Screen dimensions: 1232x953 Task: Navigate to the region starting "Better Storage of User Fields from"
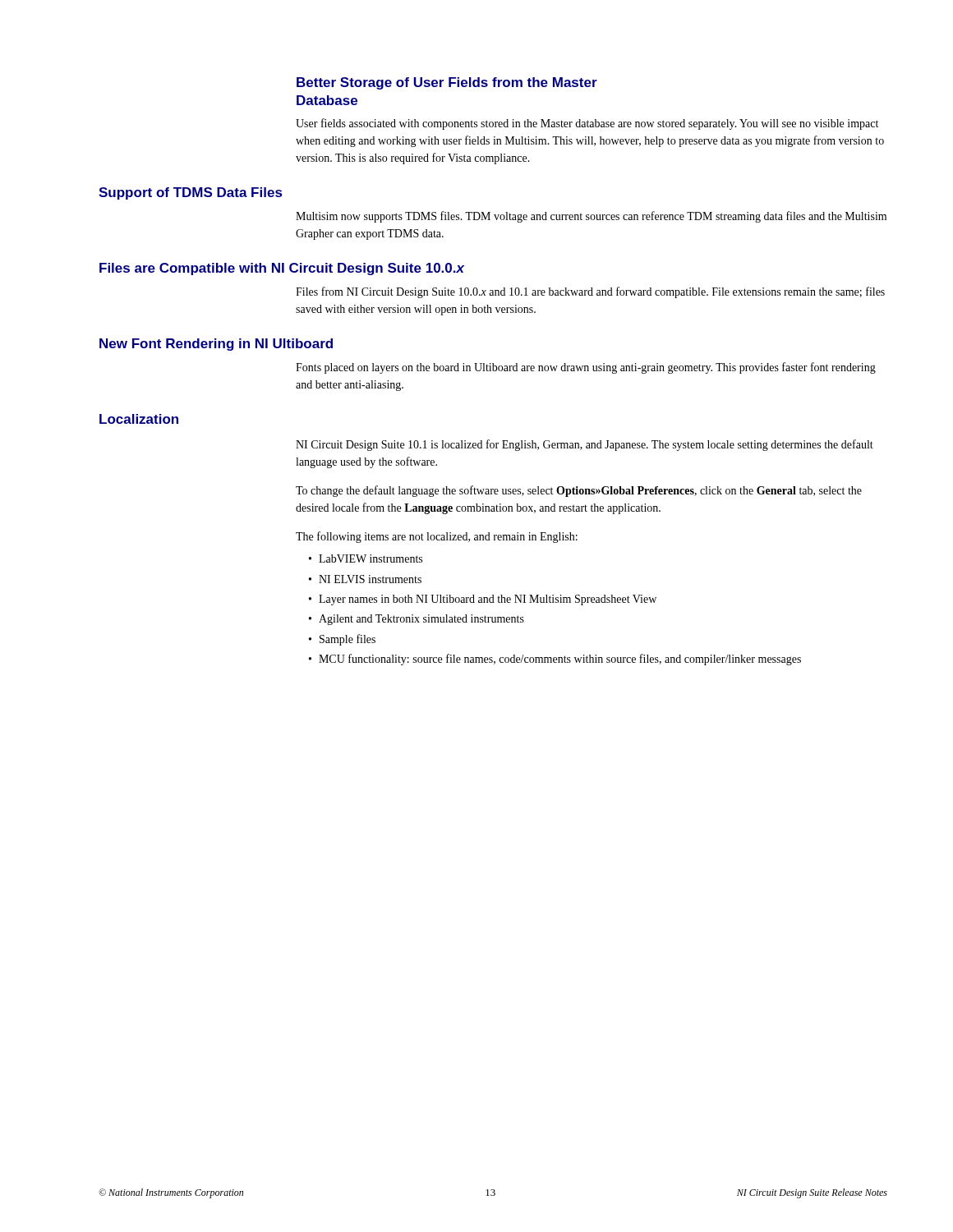click(x=446, y=92)
